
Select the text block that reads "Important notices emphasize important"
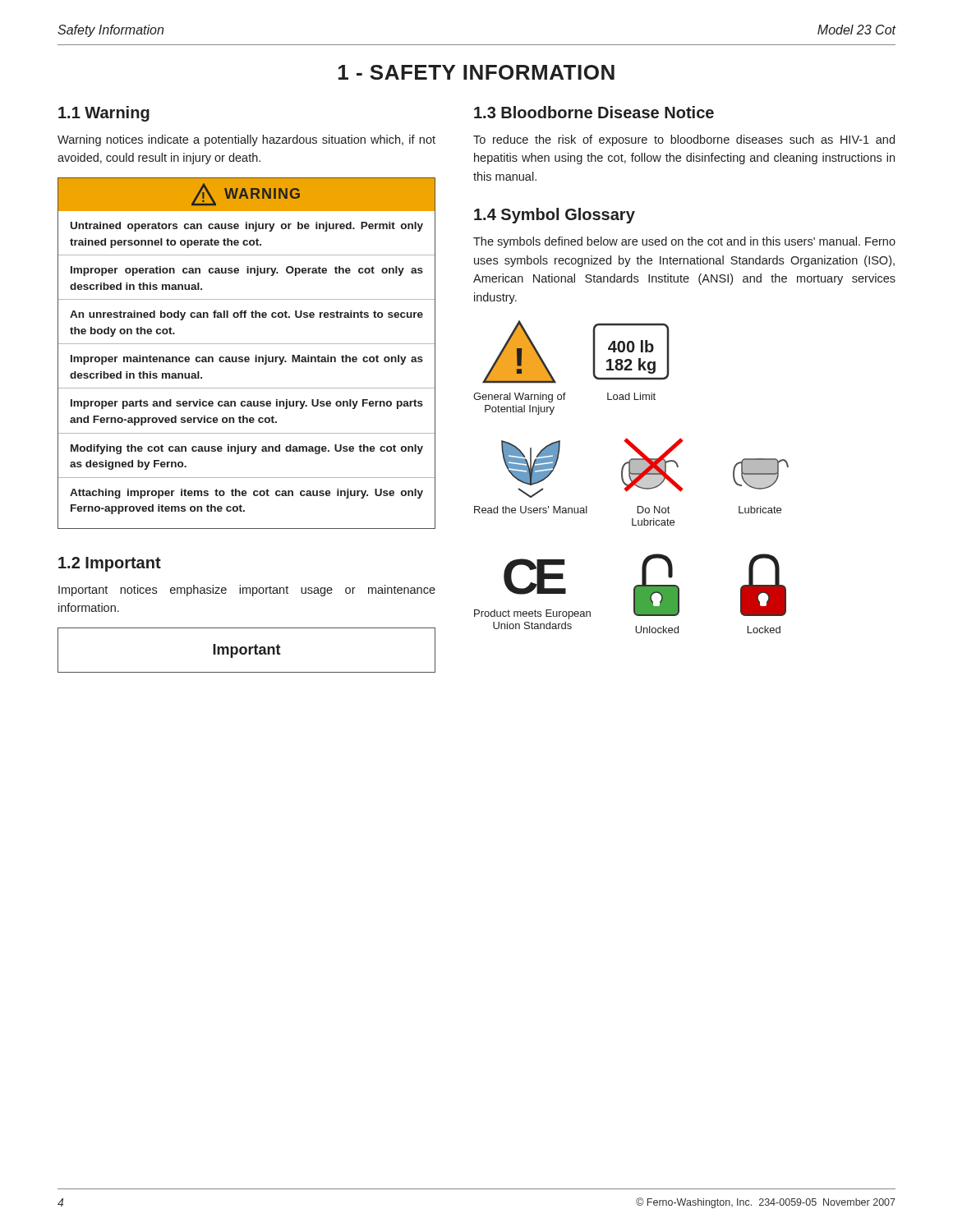tap(246, 599)
